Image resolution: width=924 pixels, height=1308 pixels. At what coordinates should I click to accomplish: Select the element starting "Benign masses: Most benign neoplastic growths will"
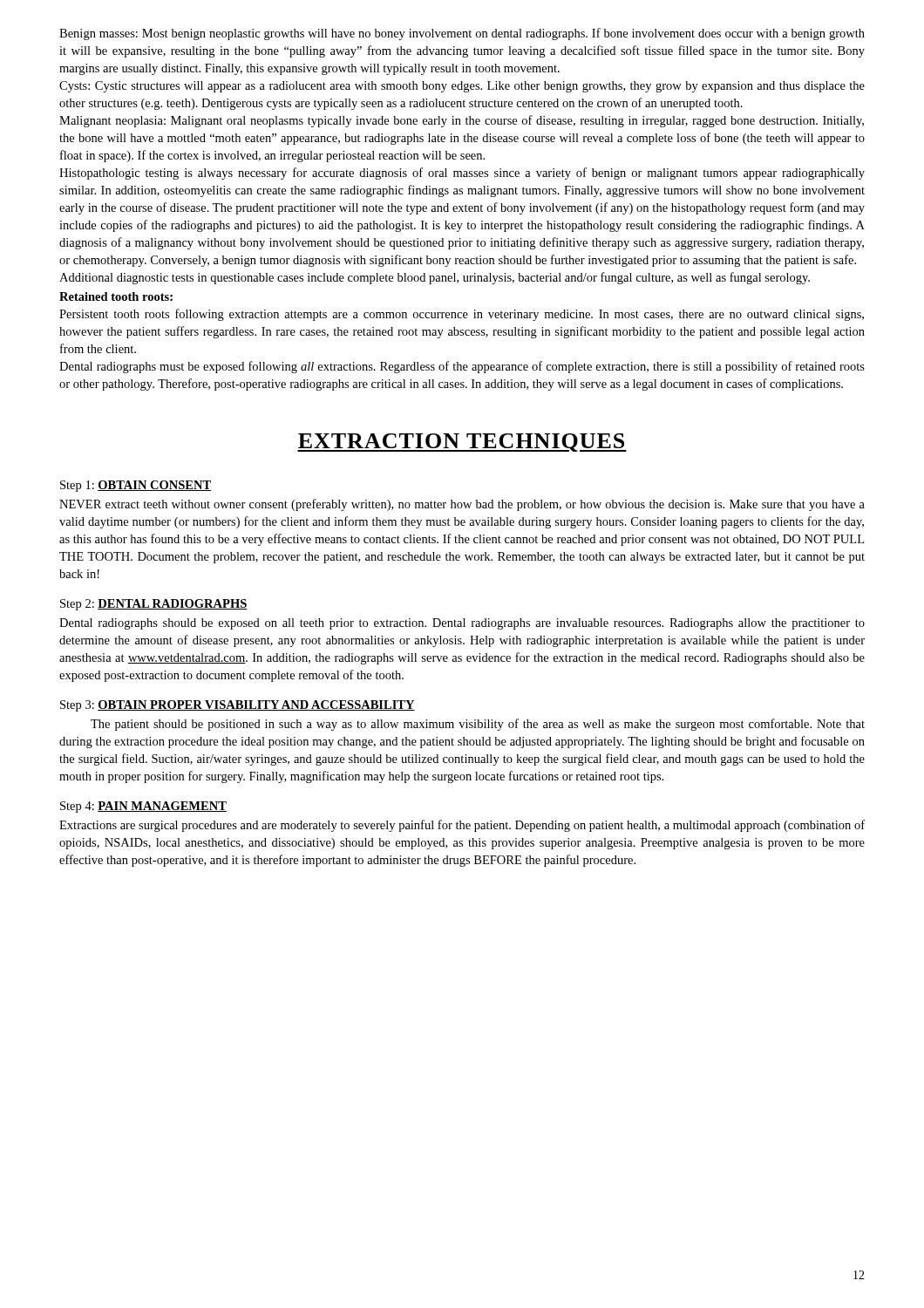tap(462, 51)
